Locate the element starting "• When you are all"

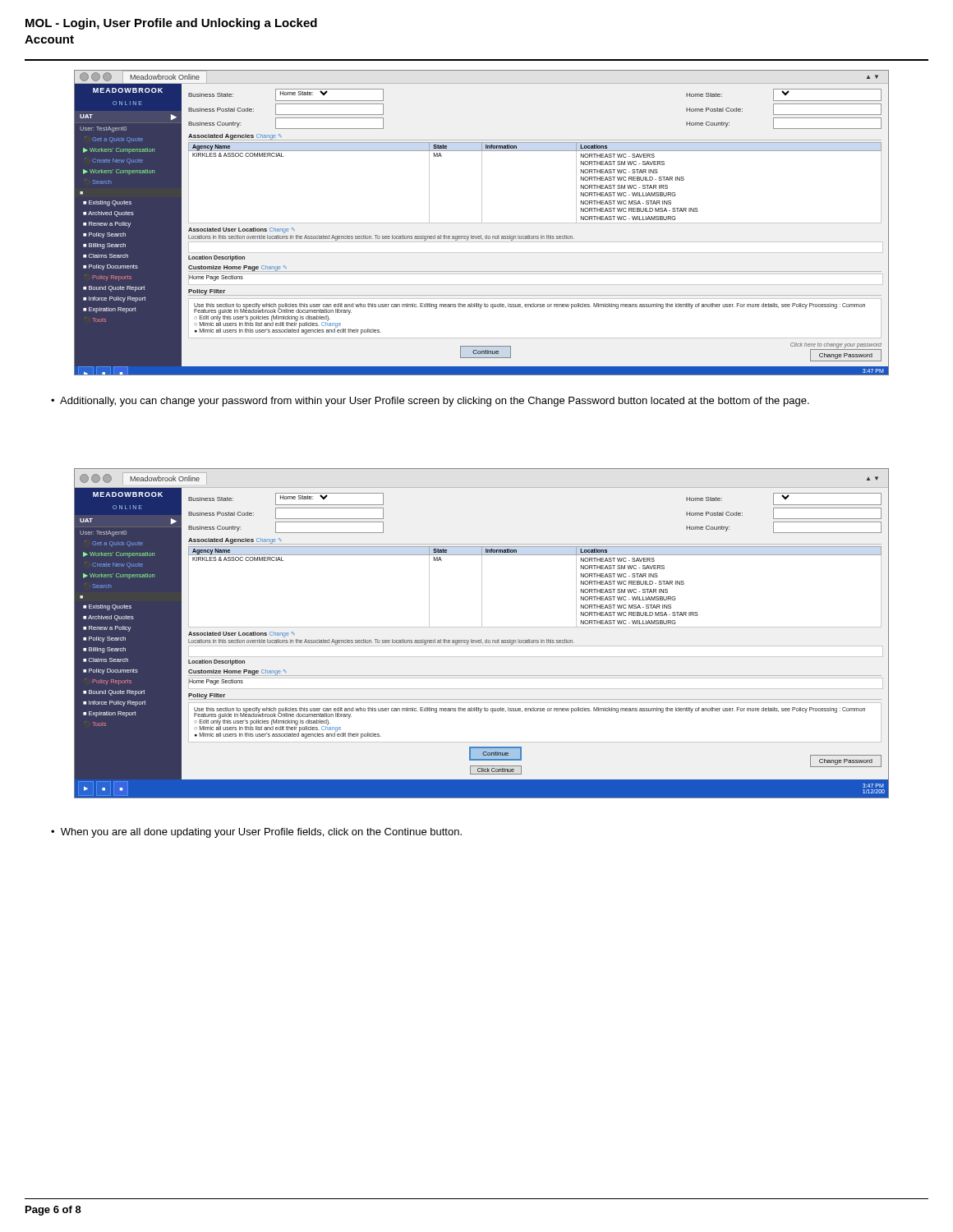256,833
